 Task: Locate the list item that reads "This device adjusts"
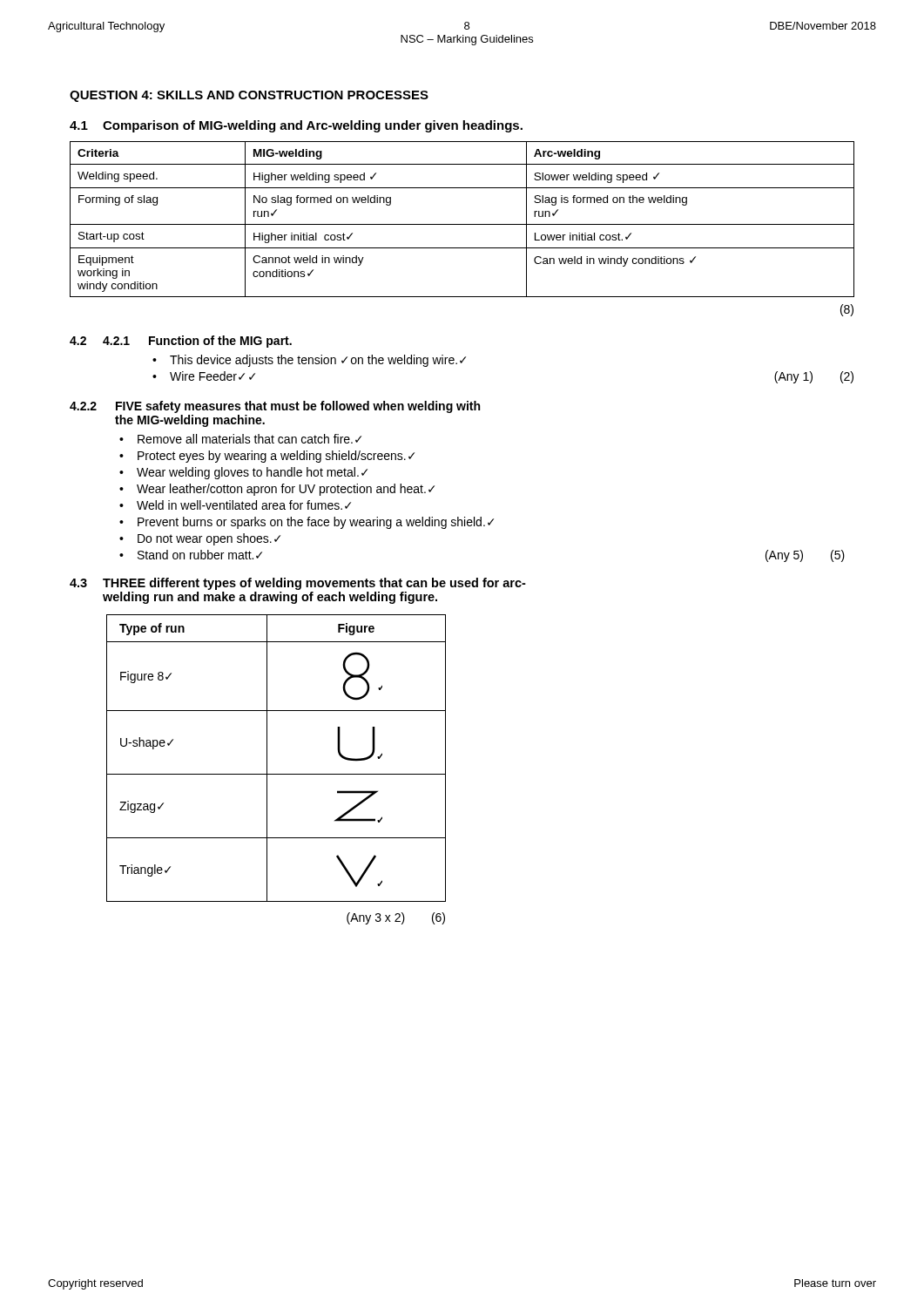(x=319, y=360)
